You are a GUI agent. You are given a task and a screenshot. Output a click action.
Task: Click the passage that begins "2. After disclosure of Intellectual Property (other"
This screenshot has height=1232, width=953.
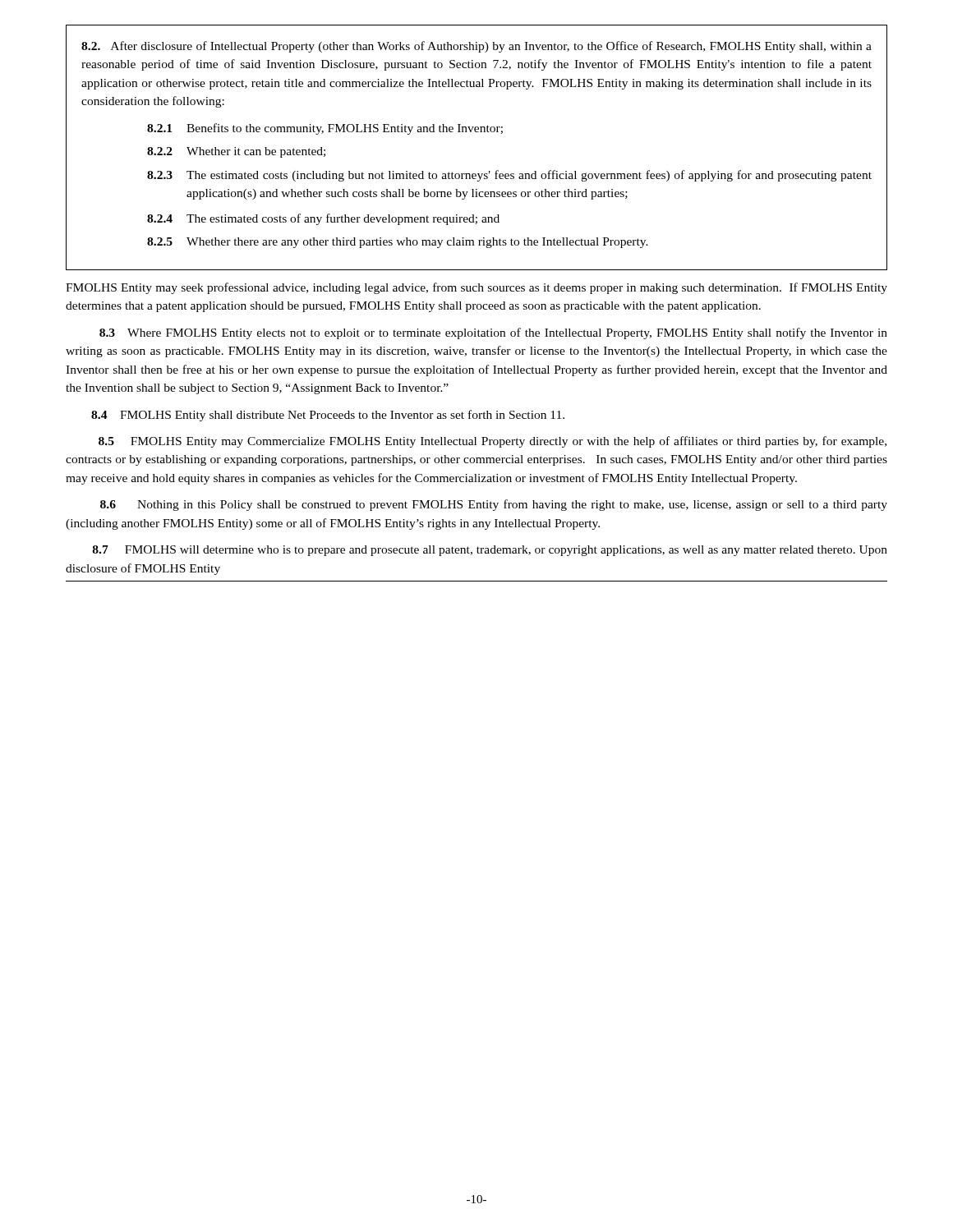pos(476,74)
